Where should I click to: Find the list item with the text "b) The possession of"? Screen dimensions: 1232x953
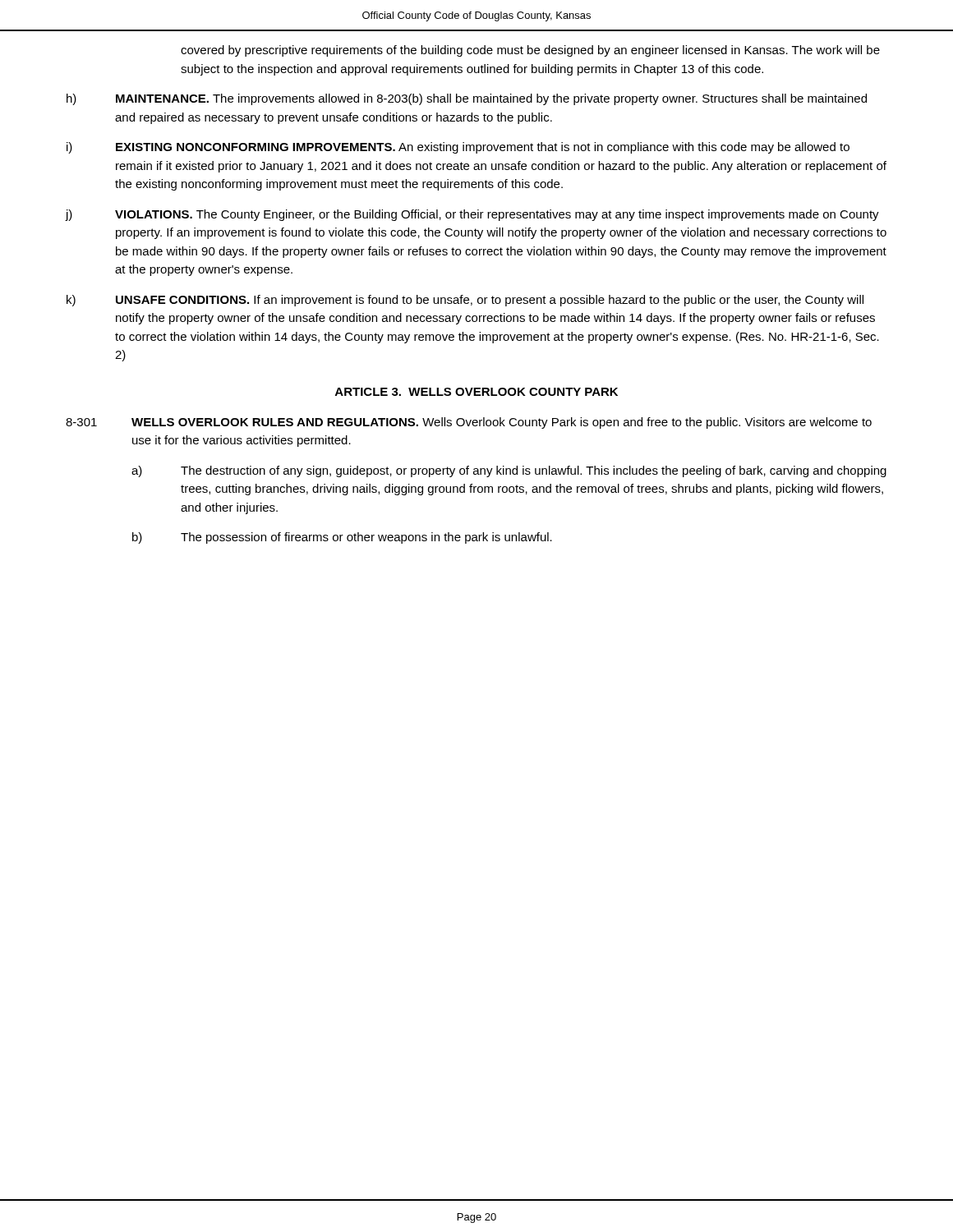(509, 537)
